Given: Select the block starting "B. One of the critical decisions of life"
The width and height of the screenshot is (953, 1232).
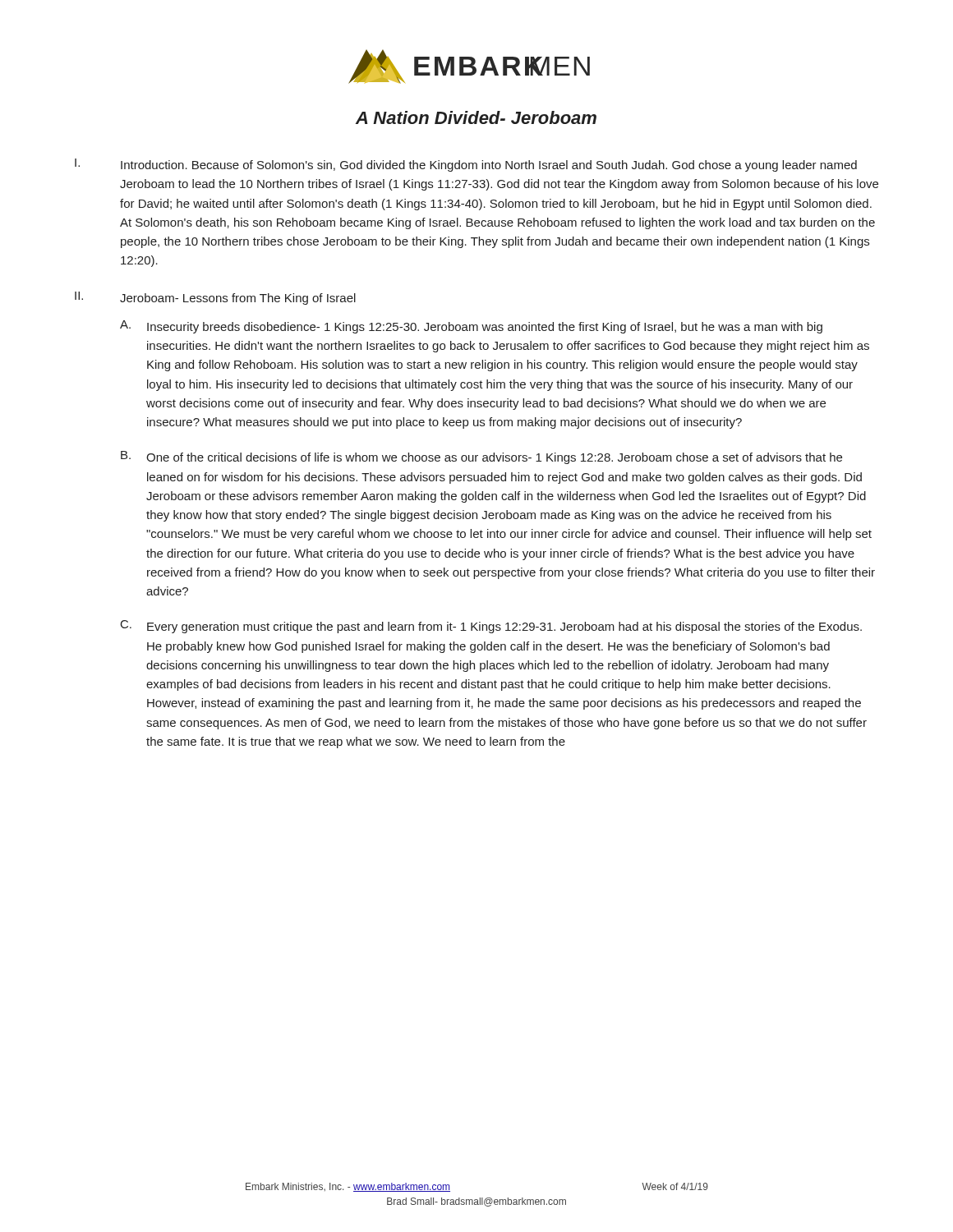Looking at the screenshot, I should pyautogui.click(x=500, y=524).
